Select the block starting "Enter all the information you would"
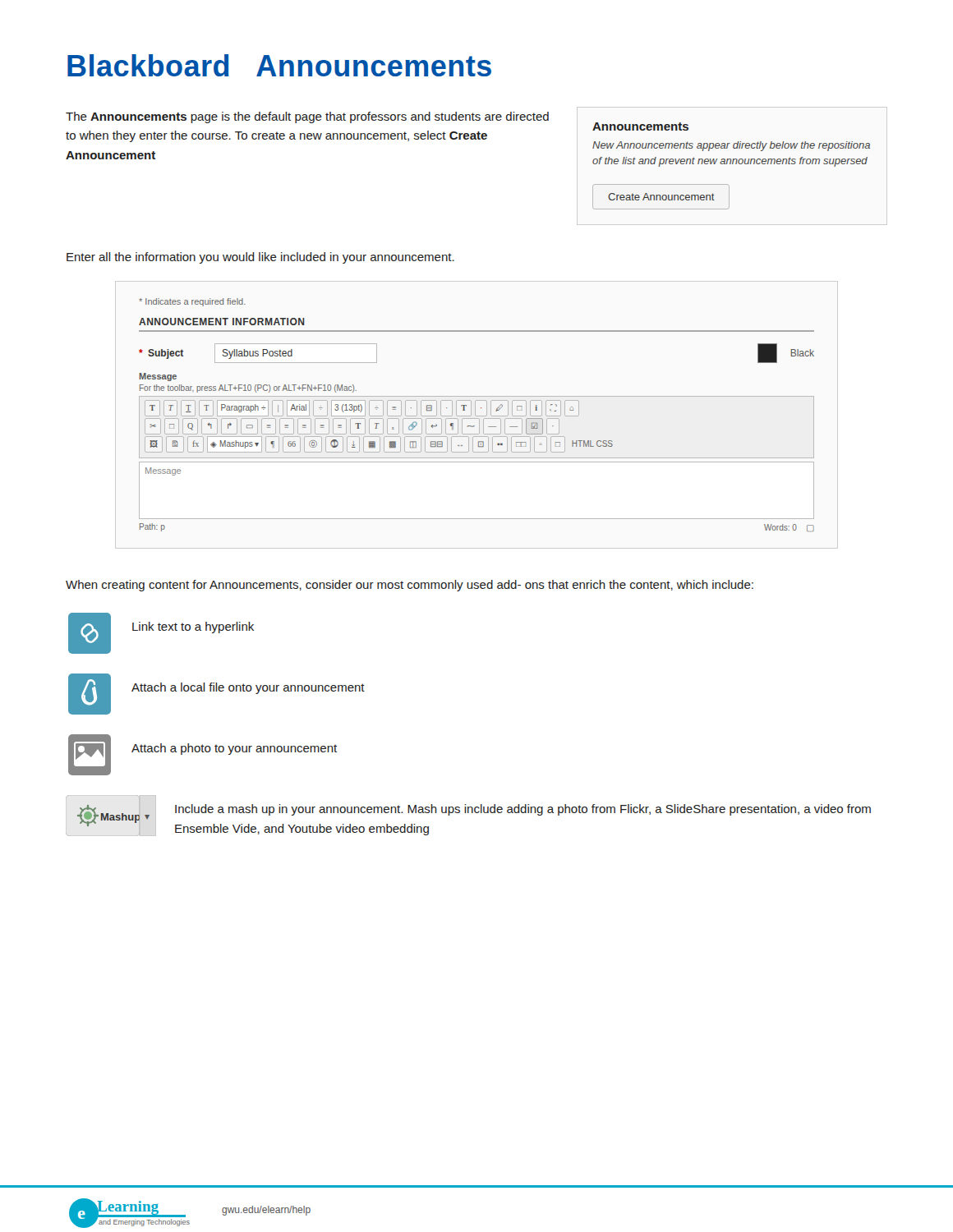Image resolution: width=953 pixels, height=1232 pixels. 260,256
